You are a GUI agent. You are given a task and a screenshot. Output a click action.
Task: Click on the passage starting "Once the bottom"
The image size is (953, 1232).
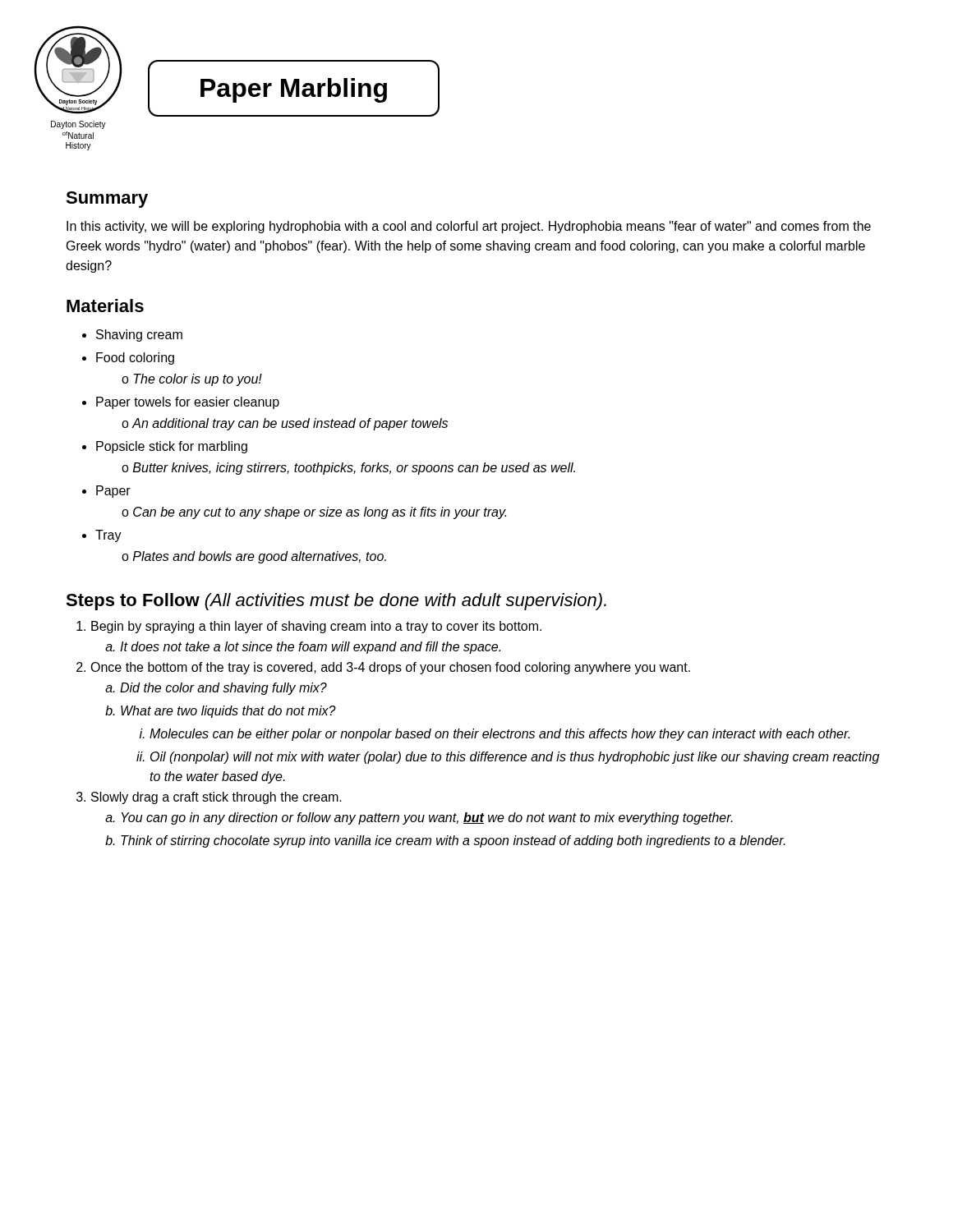[x=489, y=724]
